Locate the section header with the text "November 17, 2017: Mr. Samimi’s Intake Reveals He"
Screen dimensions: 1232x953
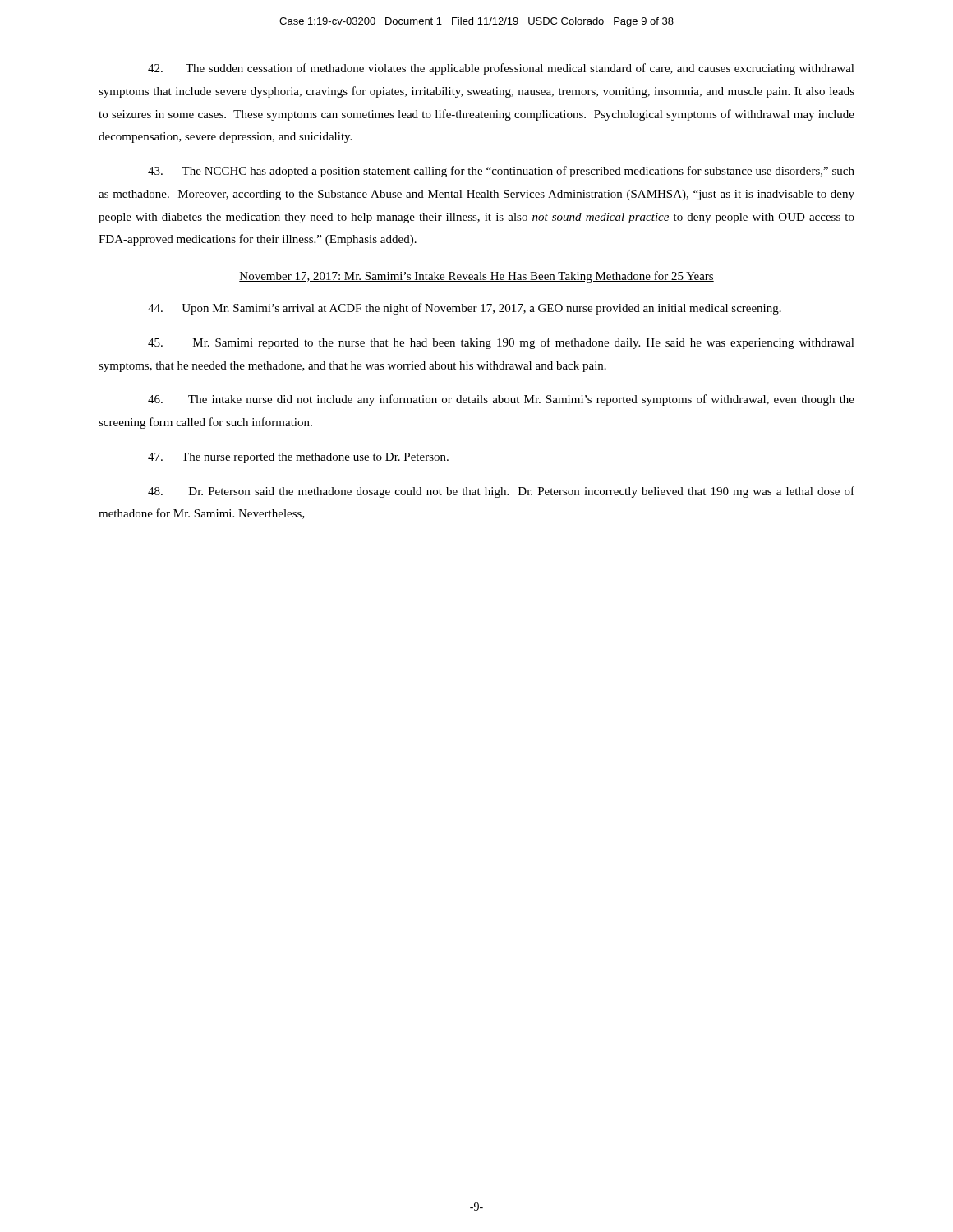click(x=476, y=276)
